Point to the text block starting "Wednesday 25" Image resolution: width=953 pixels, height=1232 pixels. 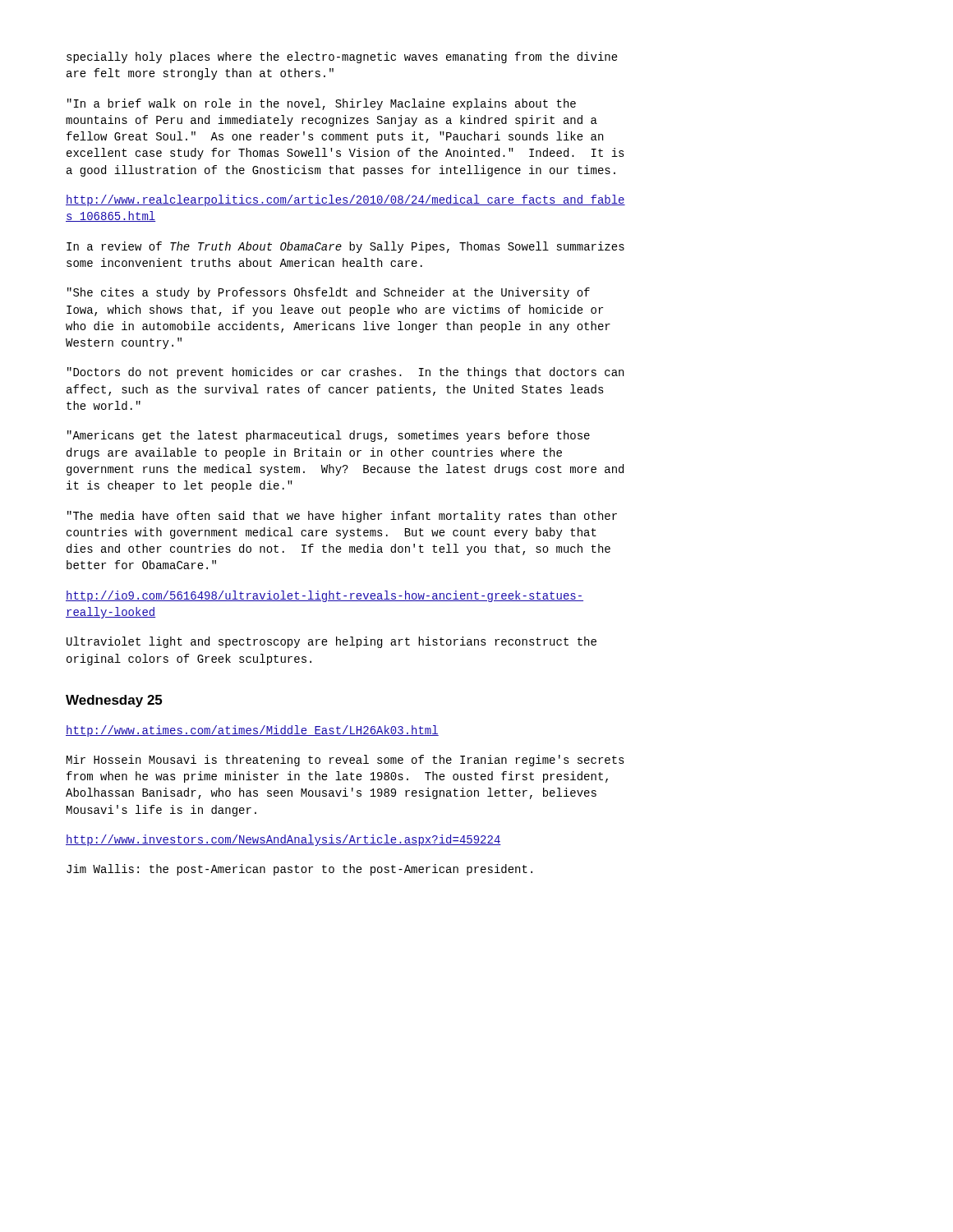coord(114,700)
